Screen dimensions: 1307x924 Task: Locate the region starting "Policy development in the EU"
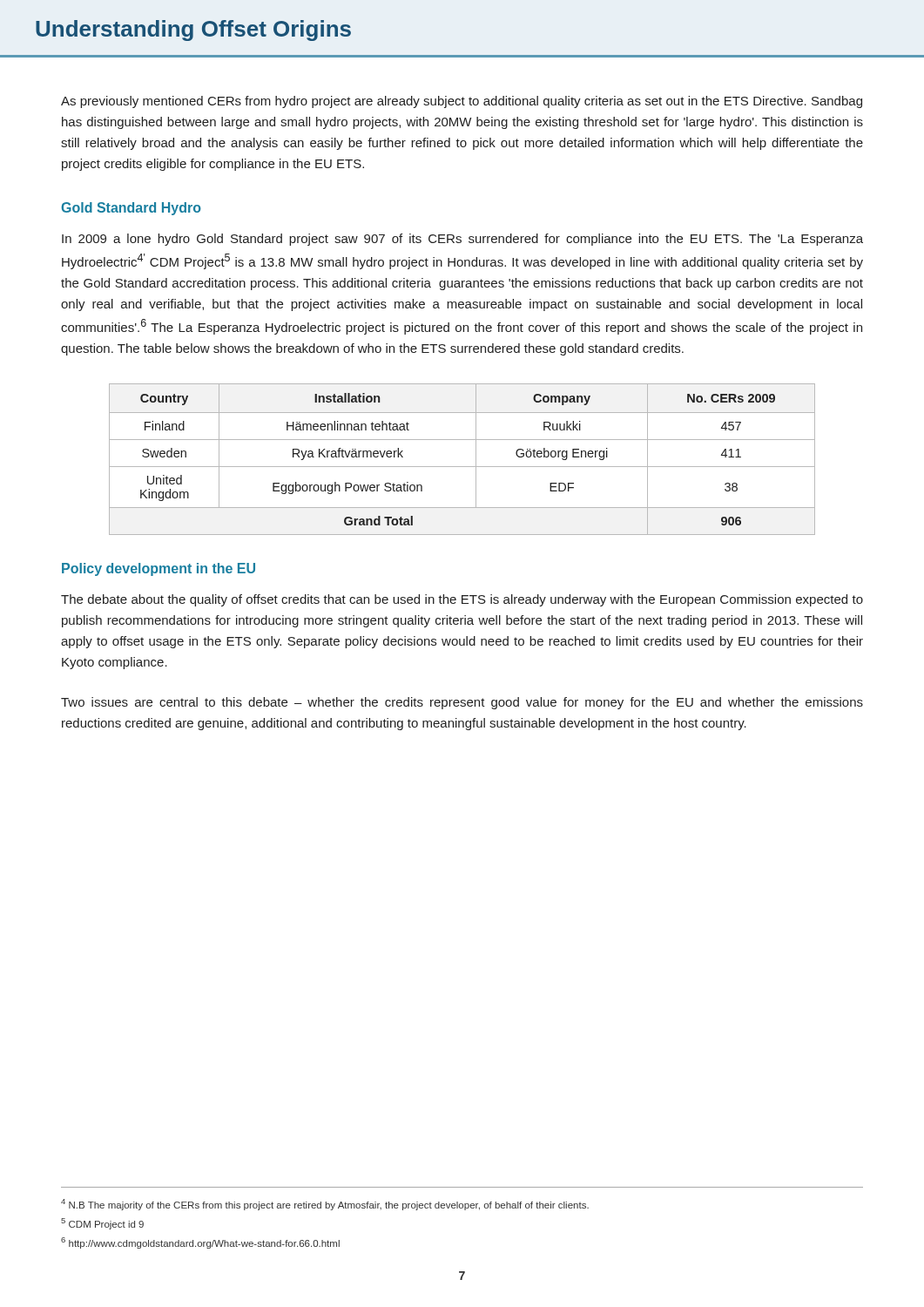coord(159,569)
